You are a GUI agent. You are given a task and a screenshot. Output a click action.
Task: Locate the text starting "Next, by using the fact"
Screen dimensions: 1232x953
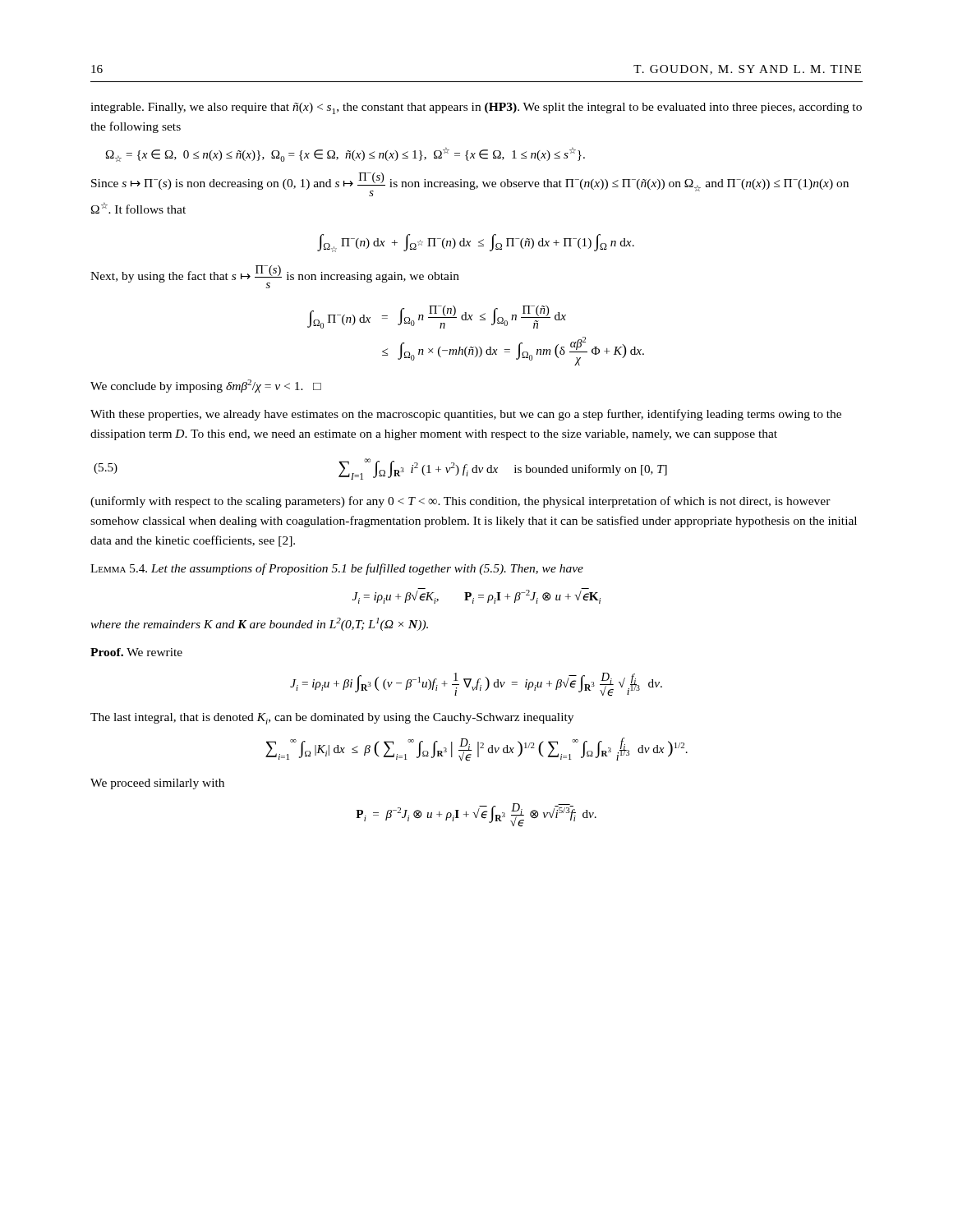point(275,277)
